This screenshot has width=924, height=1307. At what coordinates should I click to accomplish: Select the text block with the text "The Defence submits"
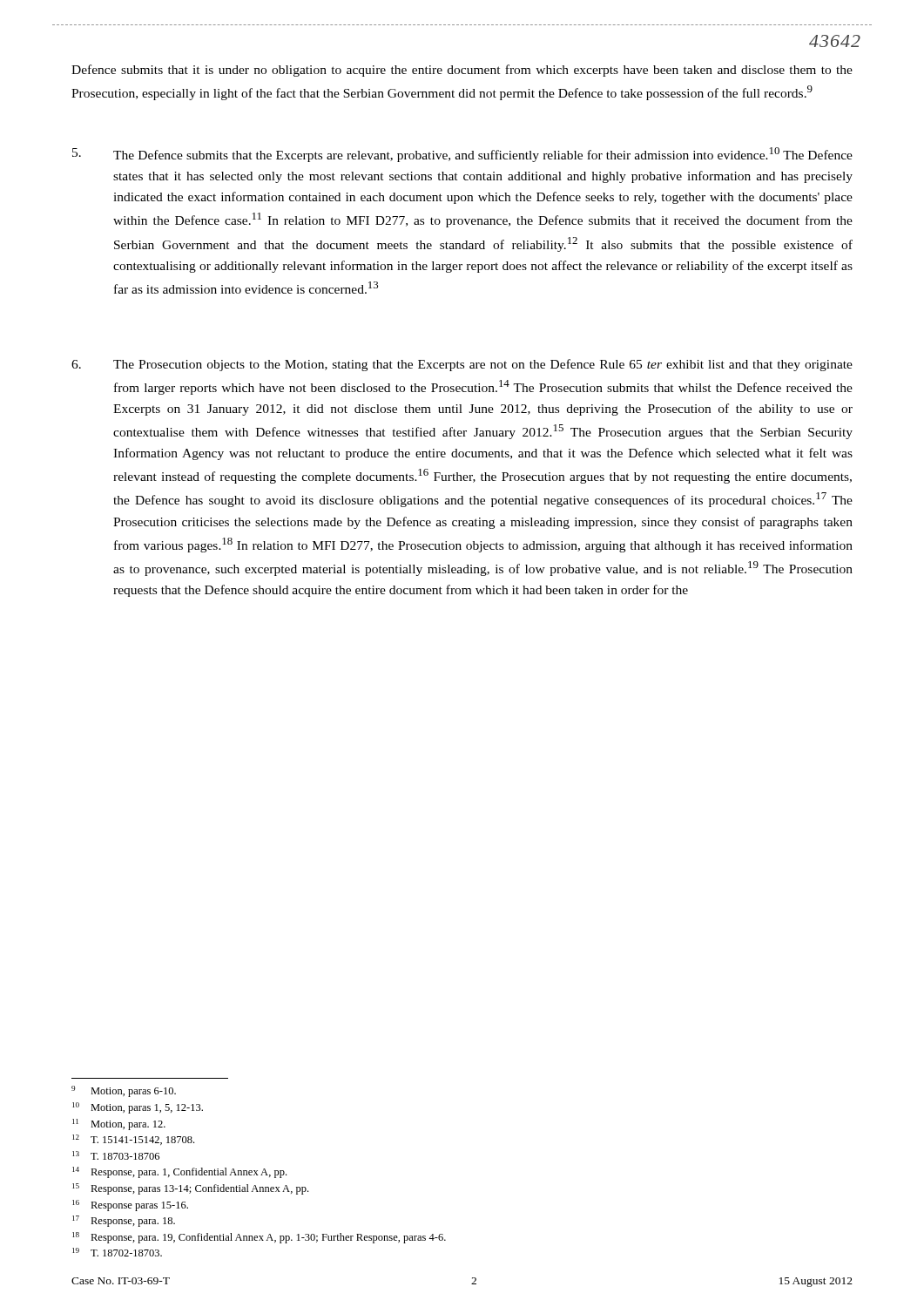[x=462, y=221]
